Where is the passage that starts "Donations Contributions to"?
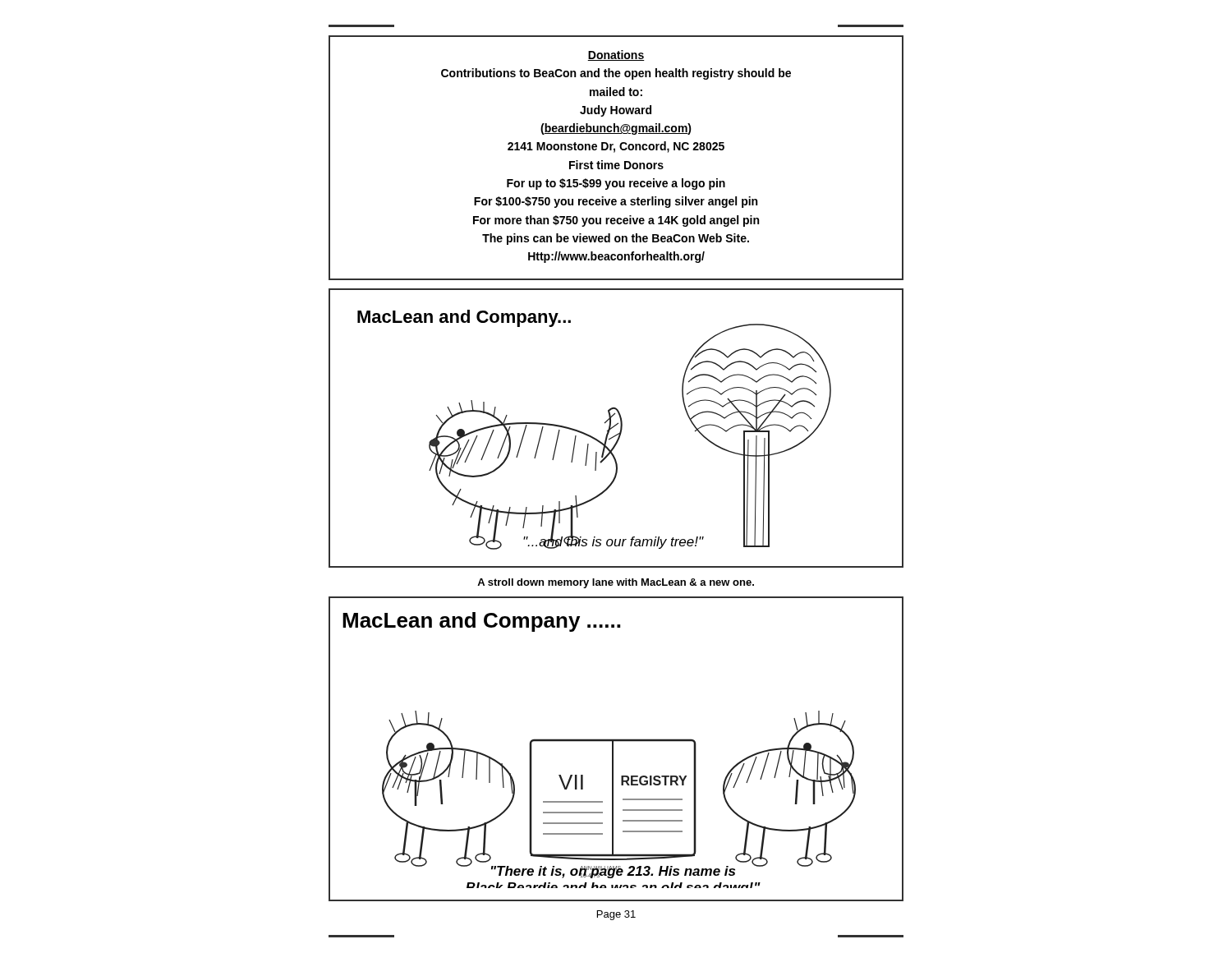 616,156
